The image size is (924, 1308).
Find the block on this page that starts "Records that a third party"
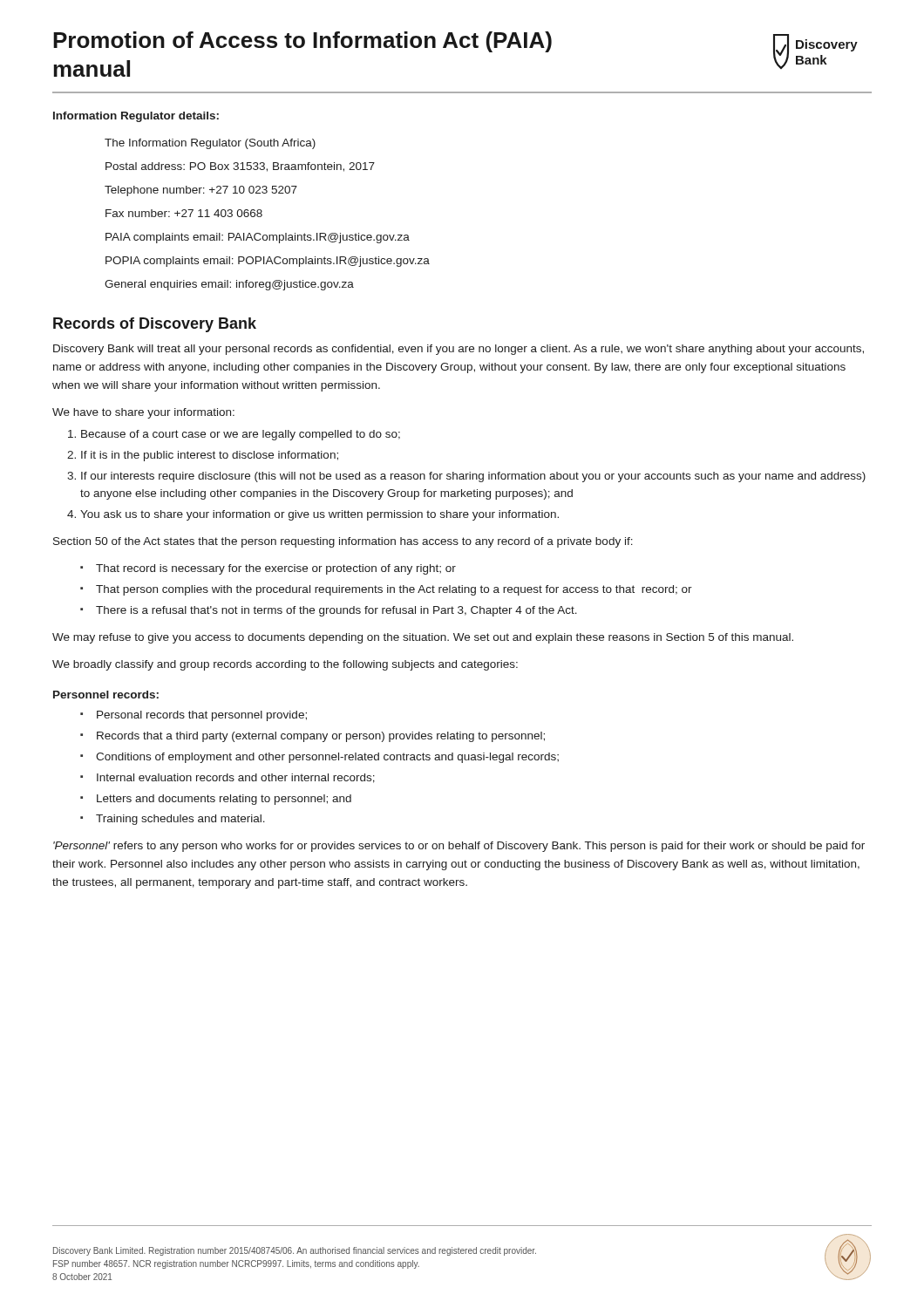[x=321, y=735]
